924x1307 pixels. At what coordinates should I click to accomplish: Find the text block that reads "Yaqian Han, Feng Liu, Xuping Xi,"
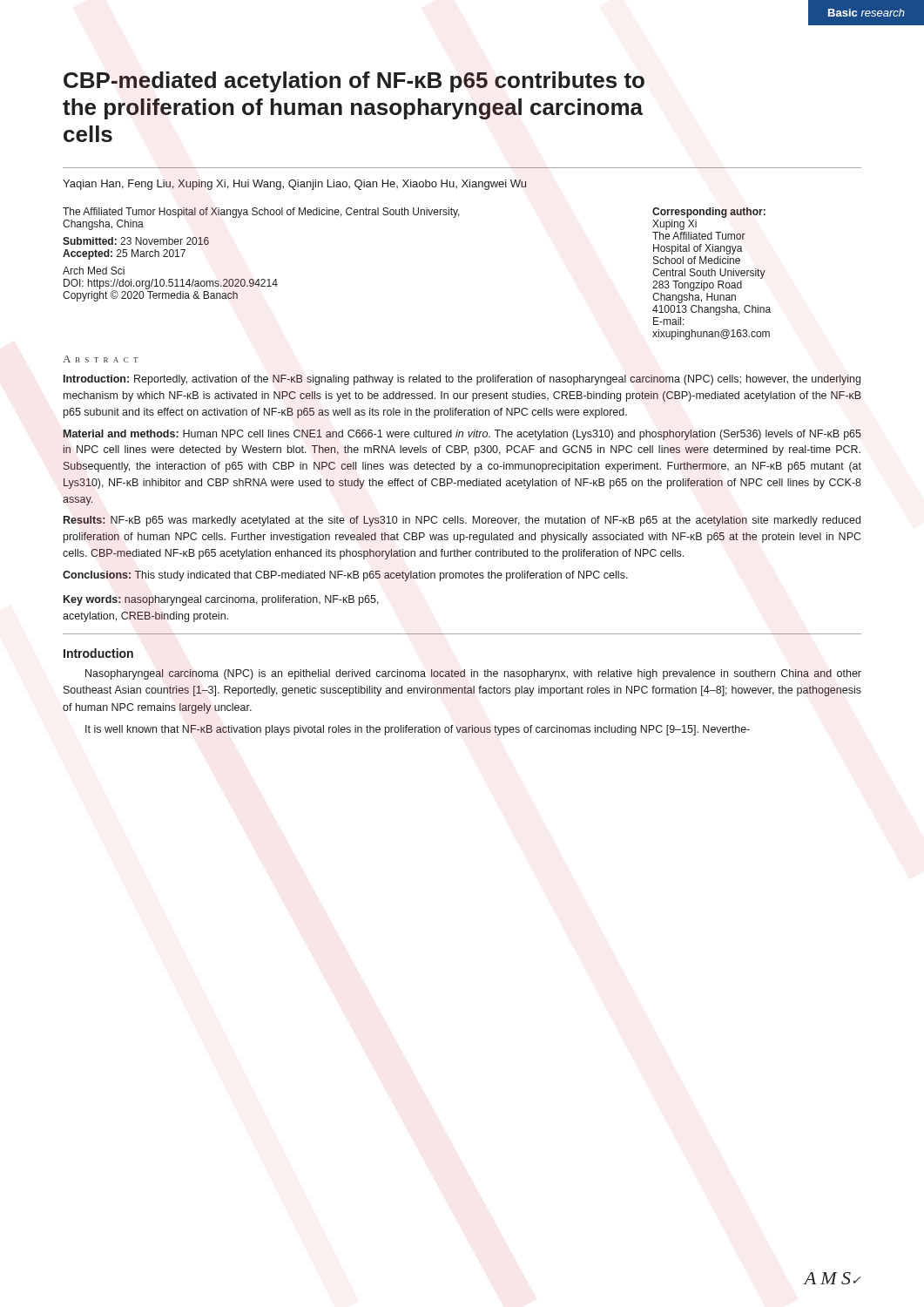click(x=295, y=184)
